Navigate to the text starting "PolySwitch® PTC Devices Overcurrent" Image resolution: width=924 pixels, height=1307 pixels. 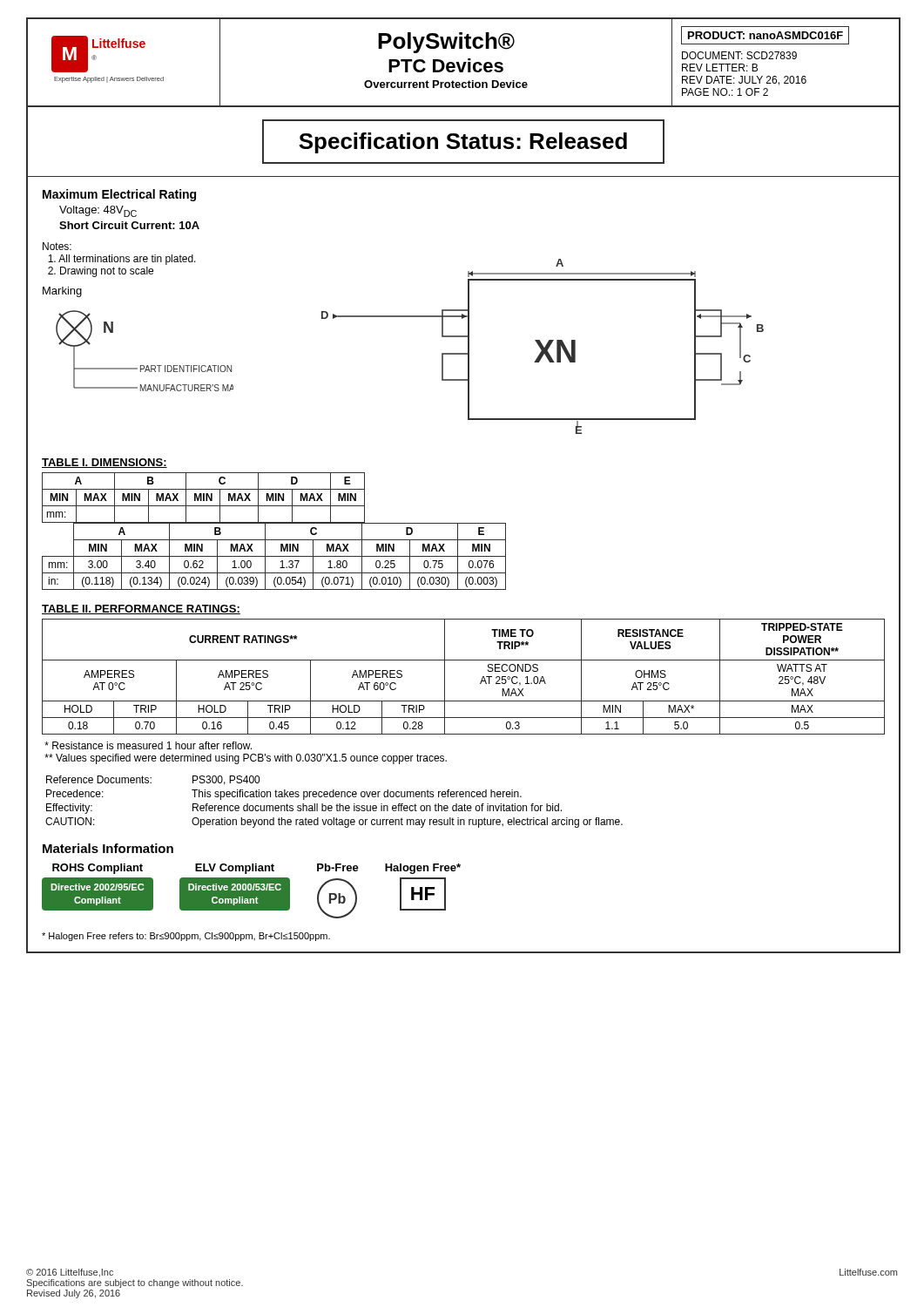(446, 59)
